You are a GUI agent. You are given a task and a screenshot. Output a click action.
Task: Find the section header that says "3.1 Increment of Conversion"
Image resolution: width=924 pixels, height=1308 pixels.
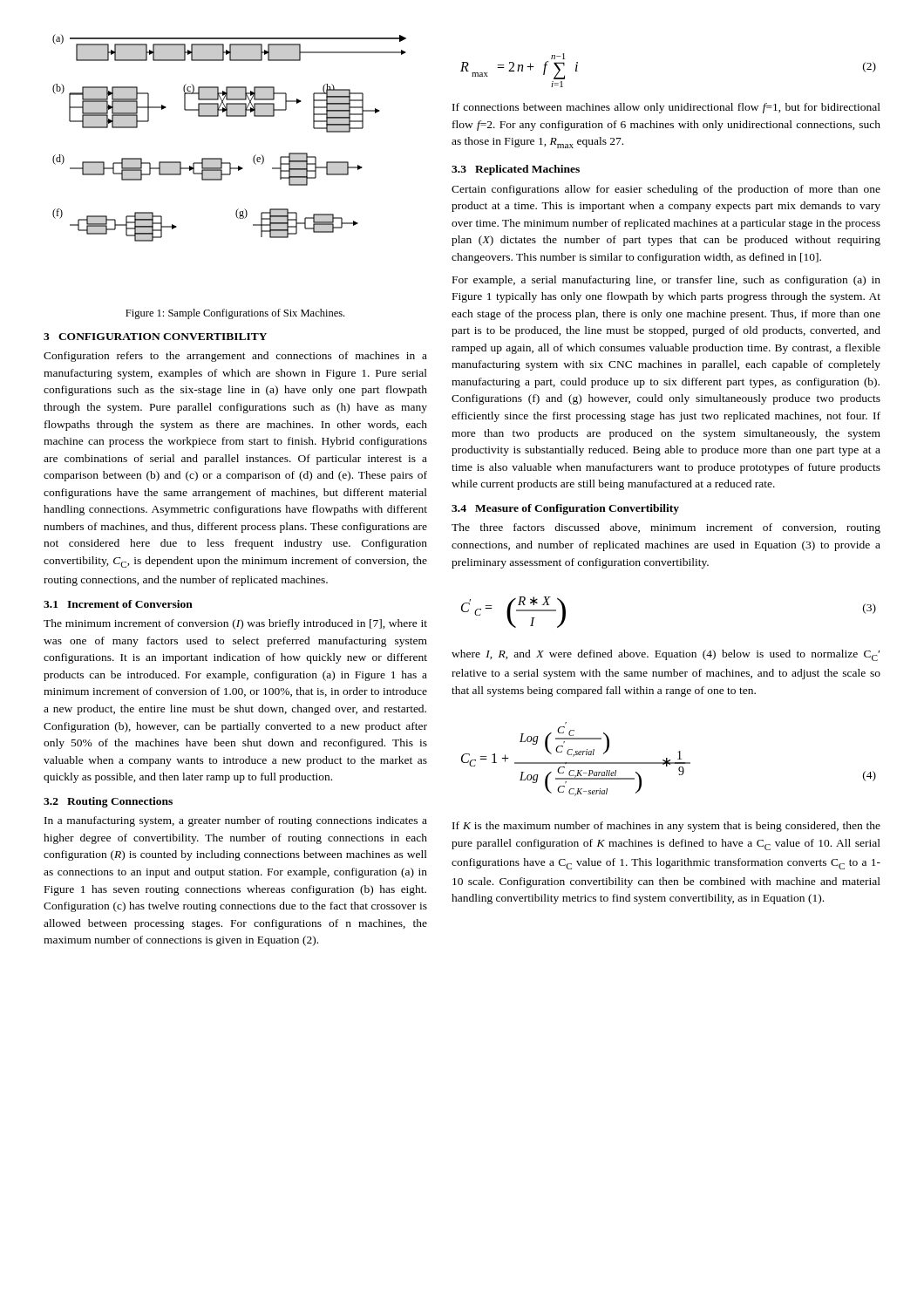point(118,604)
